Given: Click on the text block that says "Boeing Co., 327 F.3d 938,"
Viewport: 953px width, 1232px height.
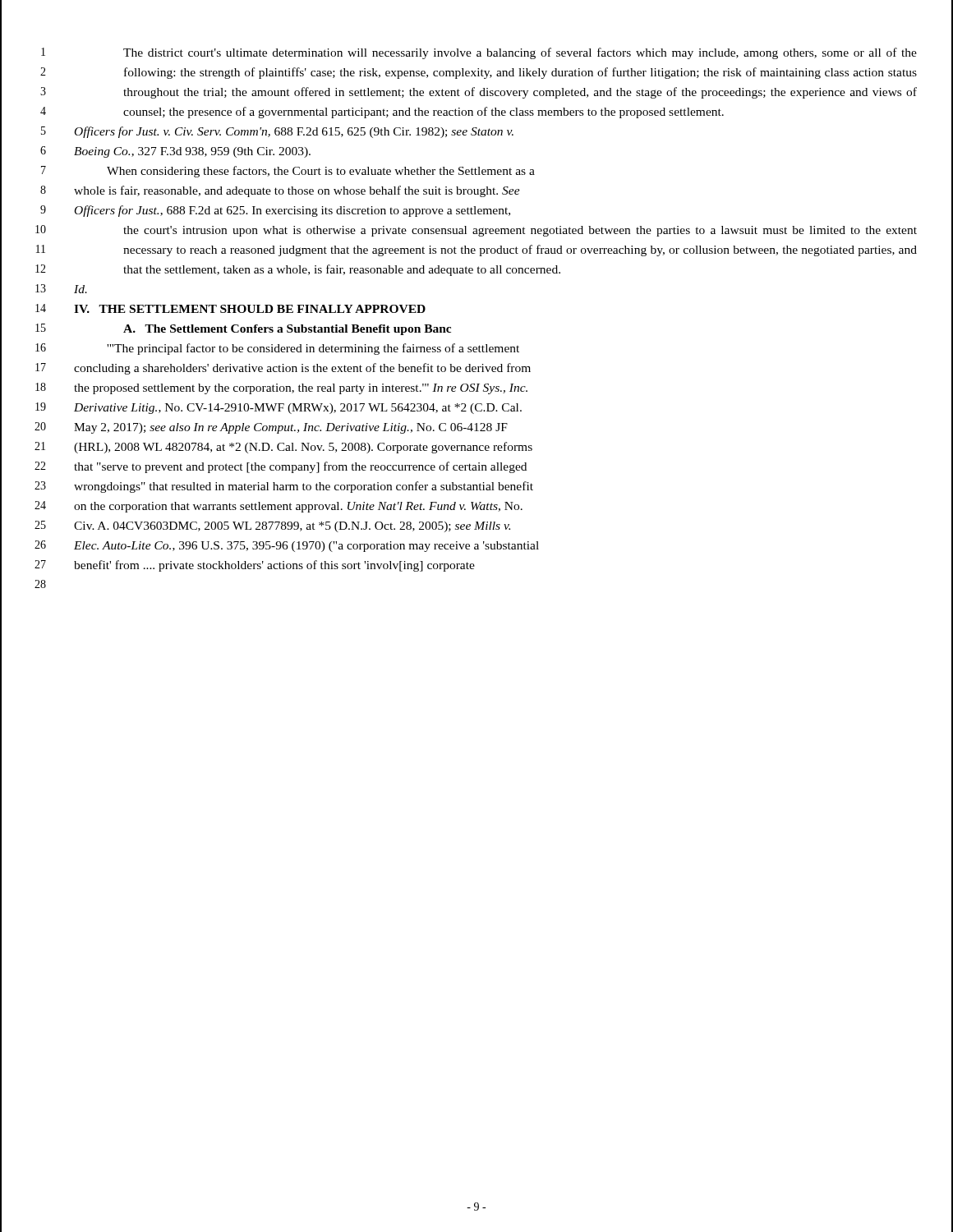Looking at the screenshot, I should pyautogui.click(x=193, y=151).
